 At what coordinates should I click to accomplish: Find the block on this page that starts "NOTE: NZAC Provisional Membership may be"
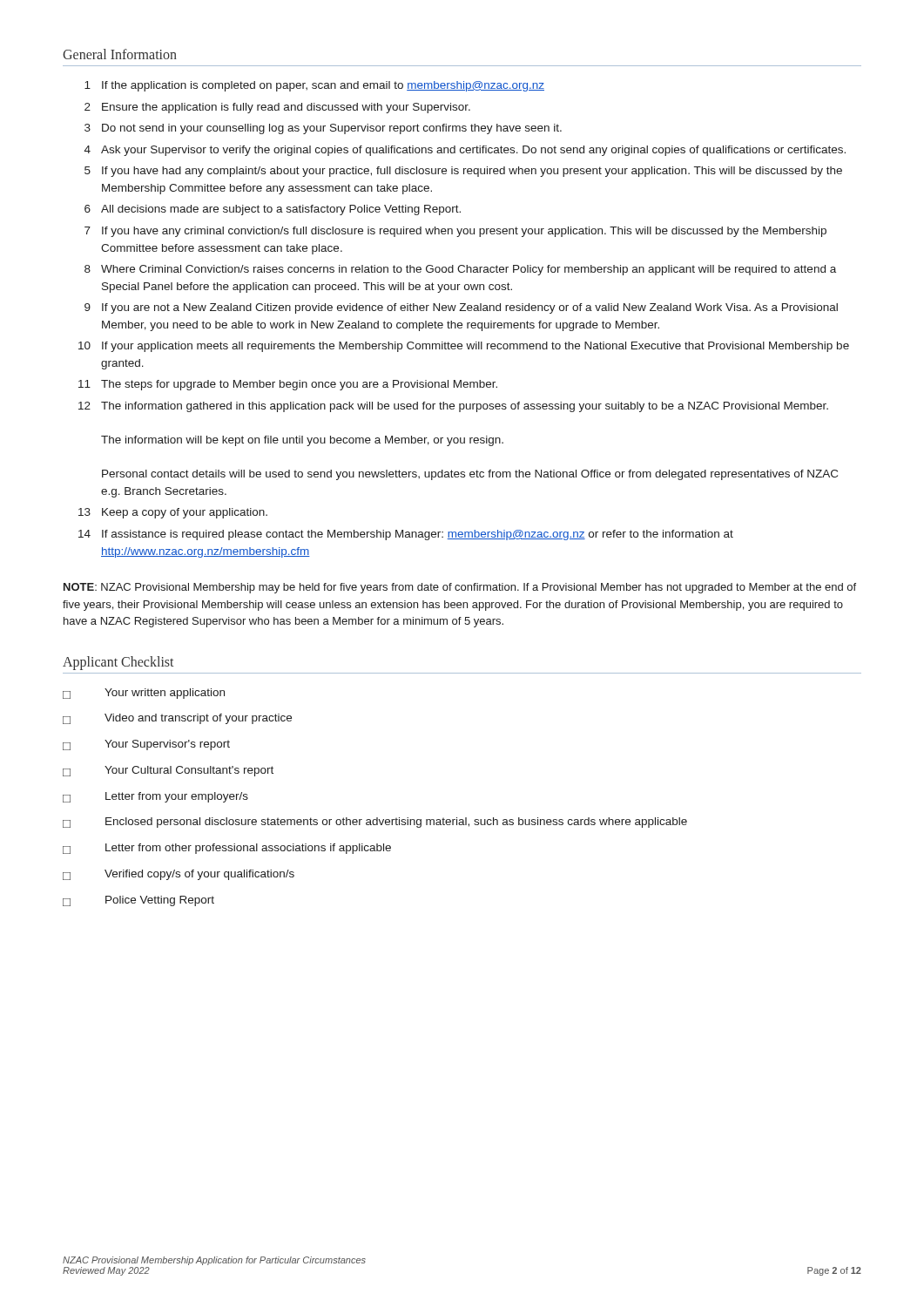pyautogui.click(x=459, y=604)
